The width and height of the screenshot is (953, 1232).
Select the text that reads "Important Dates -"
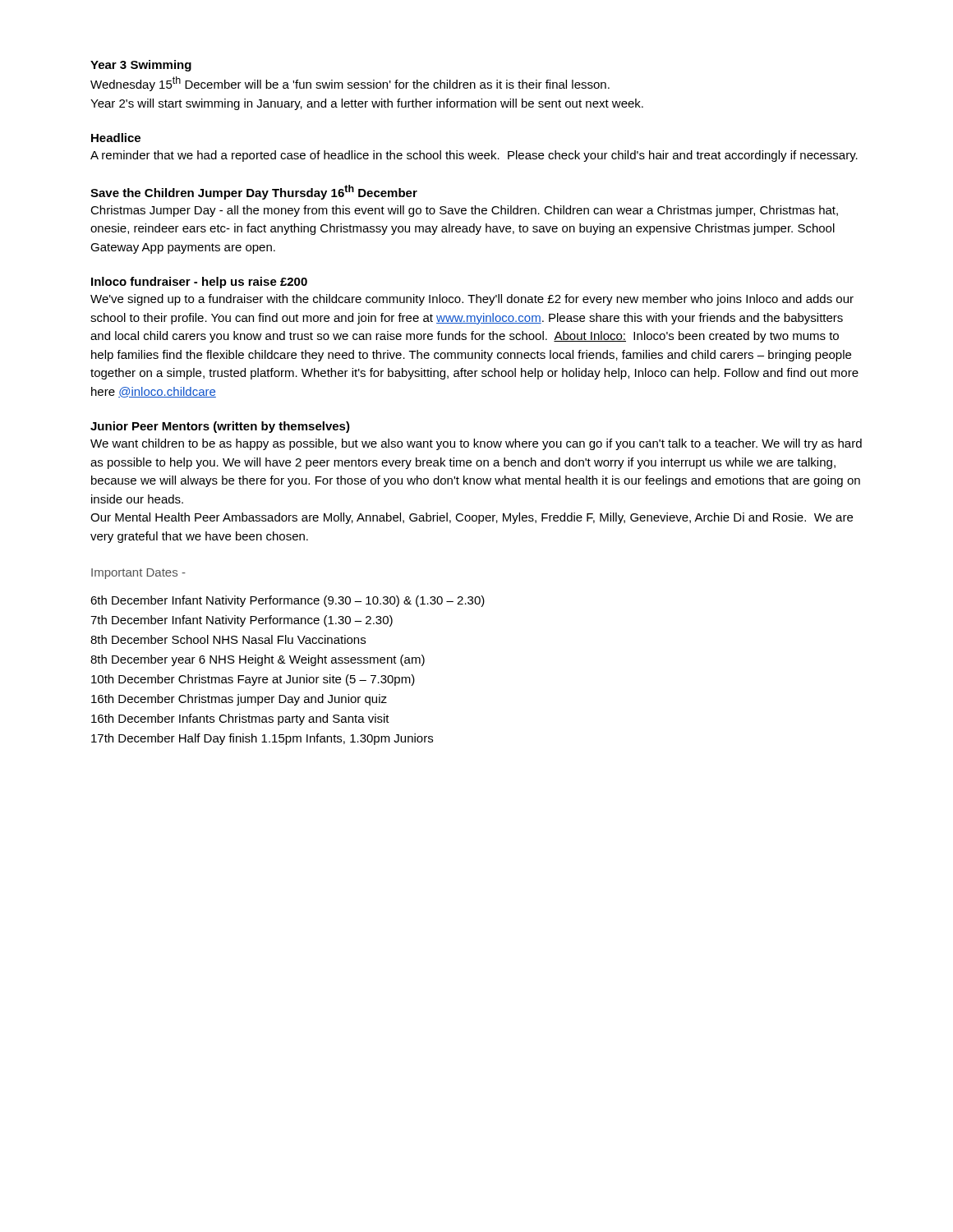[138, 574]
